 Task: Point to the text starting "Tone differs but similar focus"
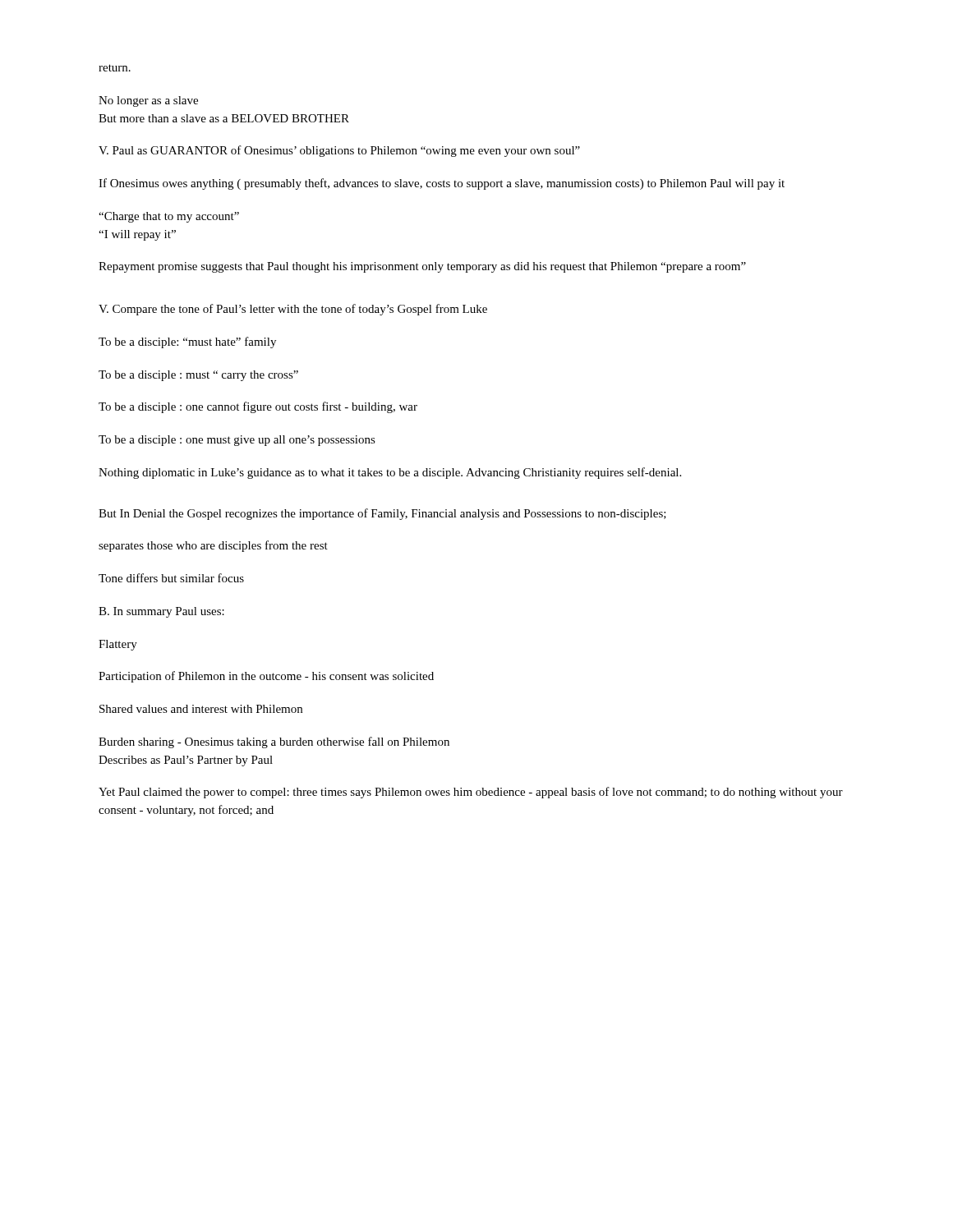(x=171, y=578)
